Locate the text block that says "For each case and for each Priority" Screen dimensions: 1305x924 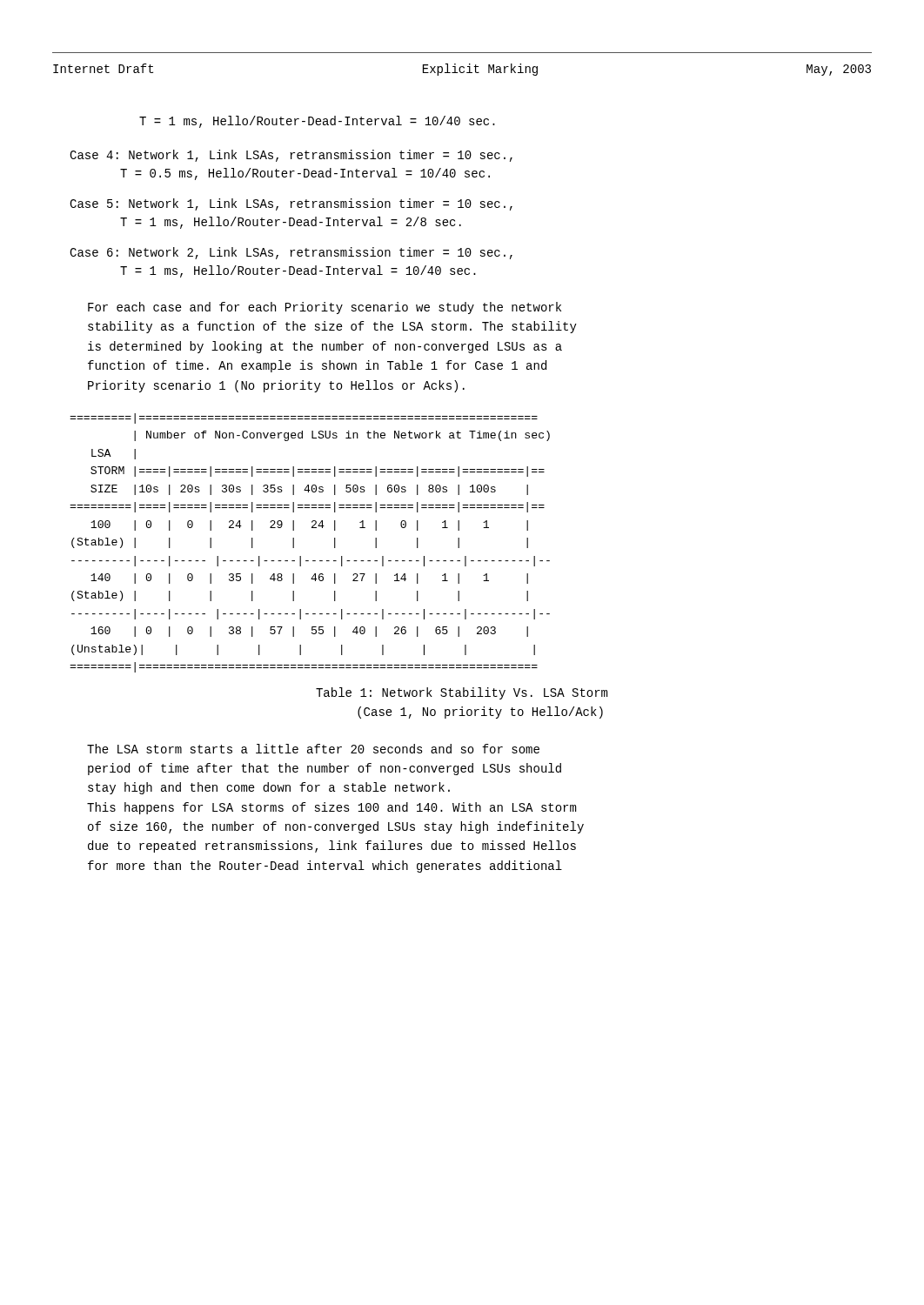click(332, 347)
